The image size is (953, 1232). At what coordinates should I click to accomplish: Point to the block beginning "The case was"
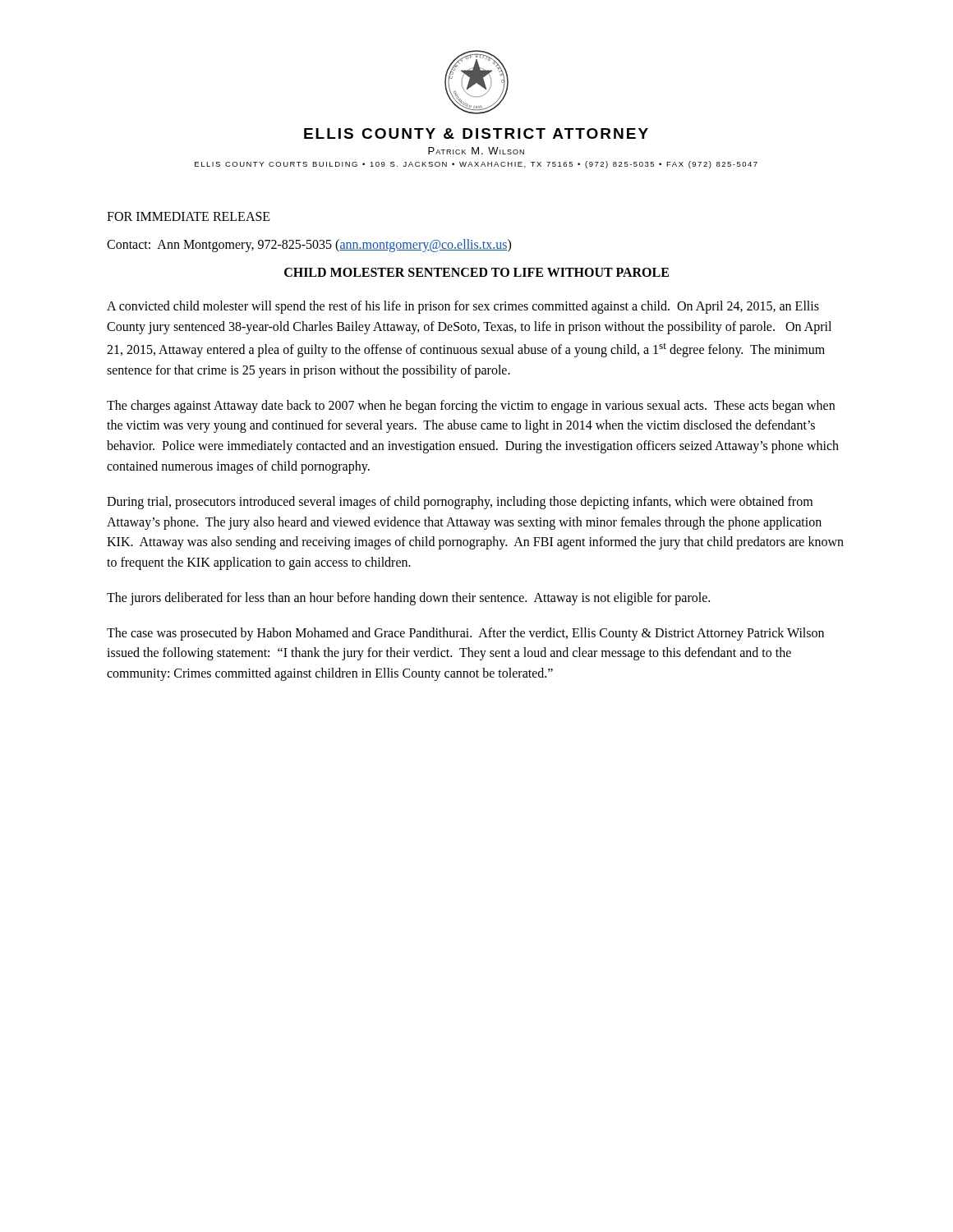pos(466,653)
